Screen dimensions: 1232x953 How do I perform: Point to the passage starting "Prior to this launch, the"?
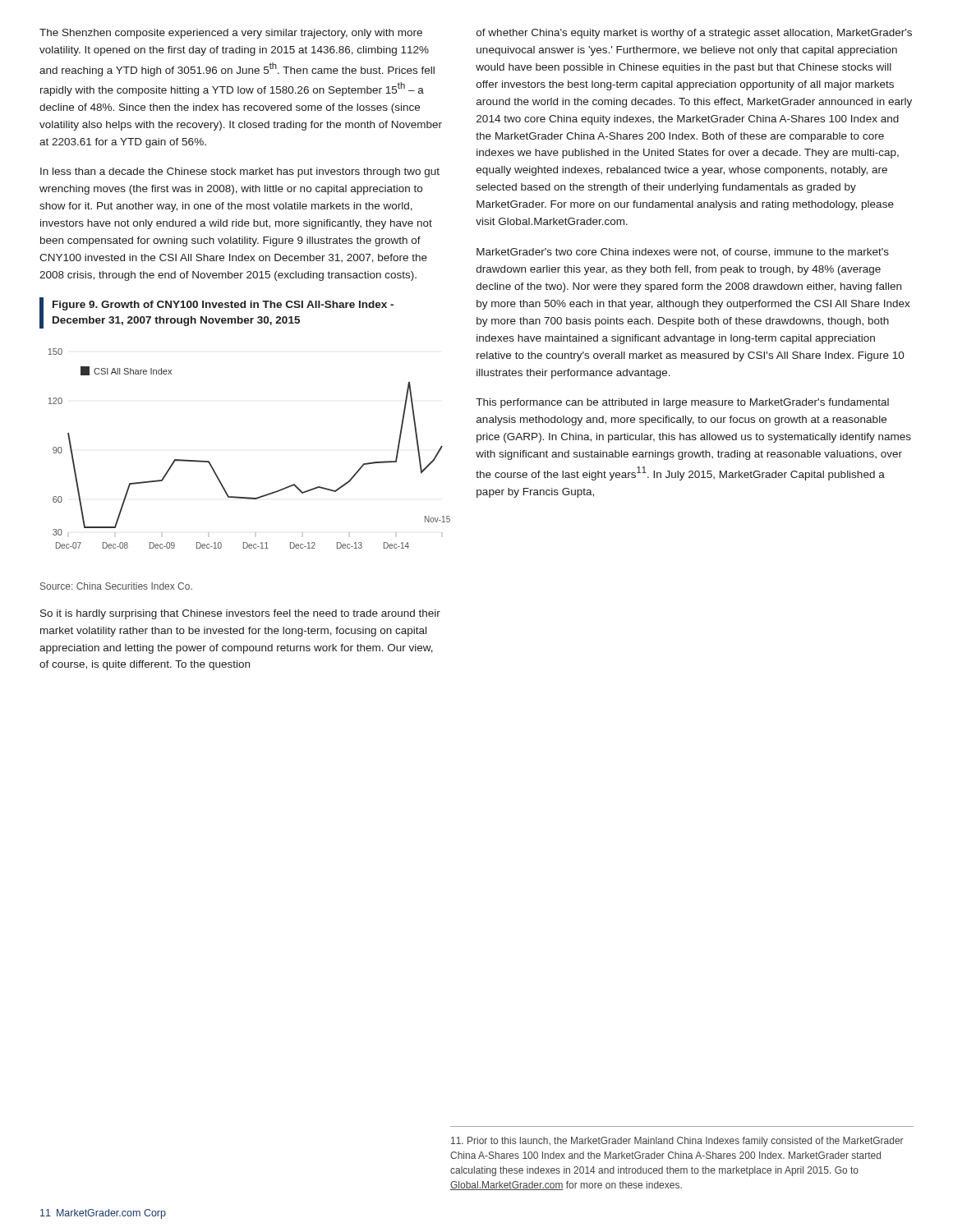(682, 1163)
